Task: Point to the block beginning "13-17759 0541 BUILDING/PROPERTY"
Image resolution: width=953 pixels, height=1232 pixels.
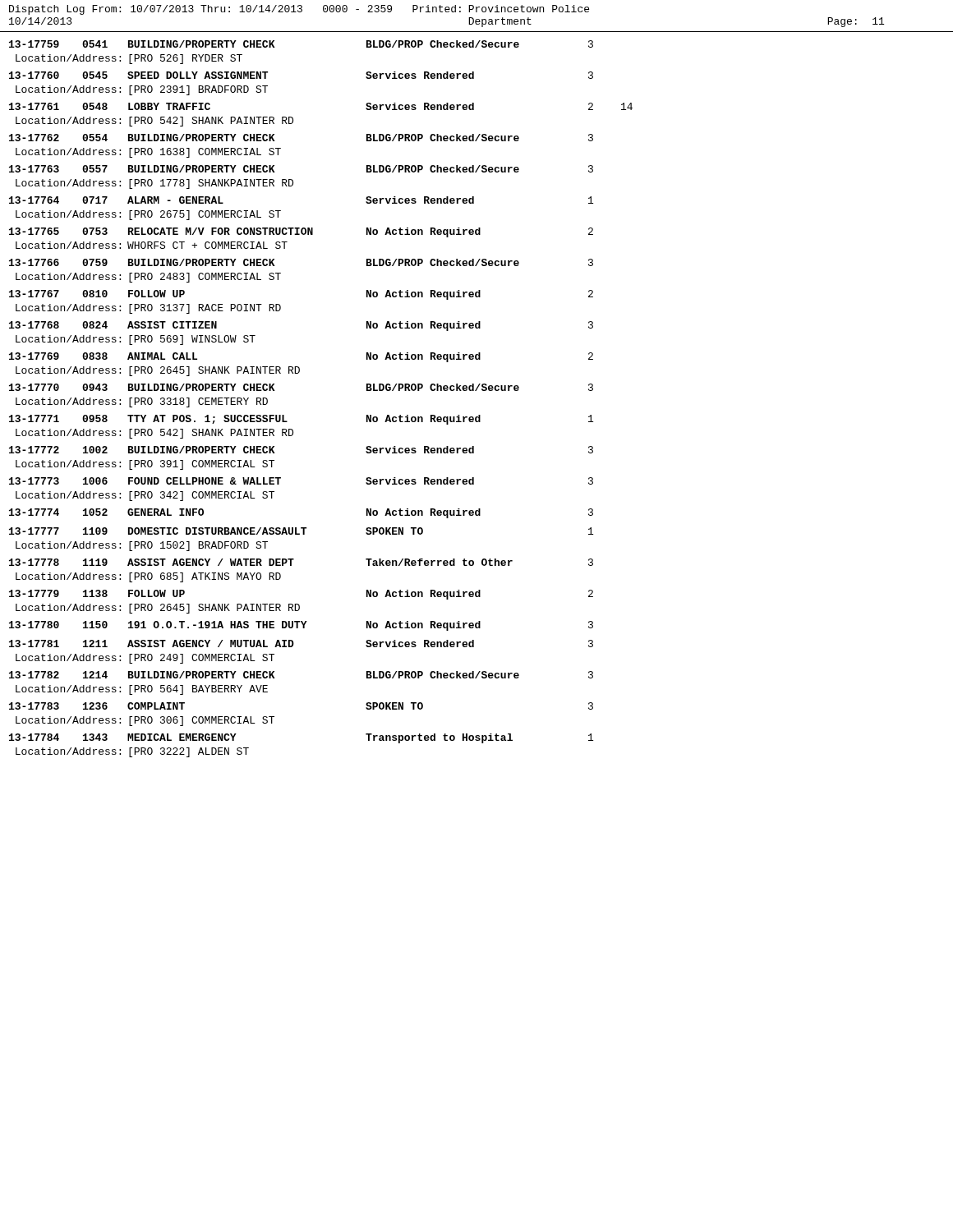Action: (x=476, y=51)
